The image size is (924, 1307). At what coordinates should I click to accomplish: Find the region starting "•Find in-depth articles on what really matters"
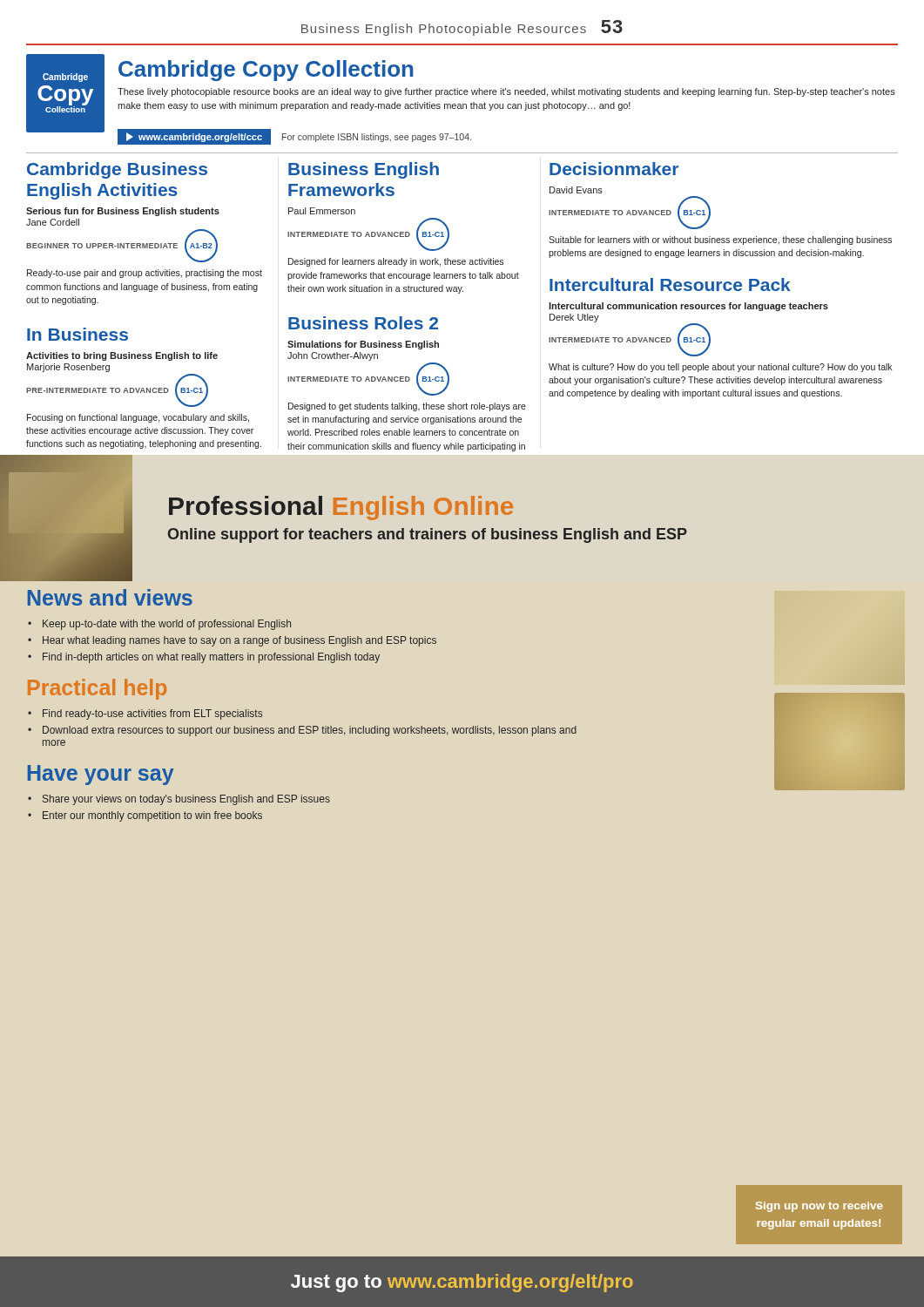click(x=204, y=657)
